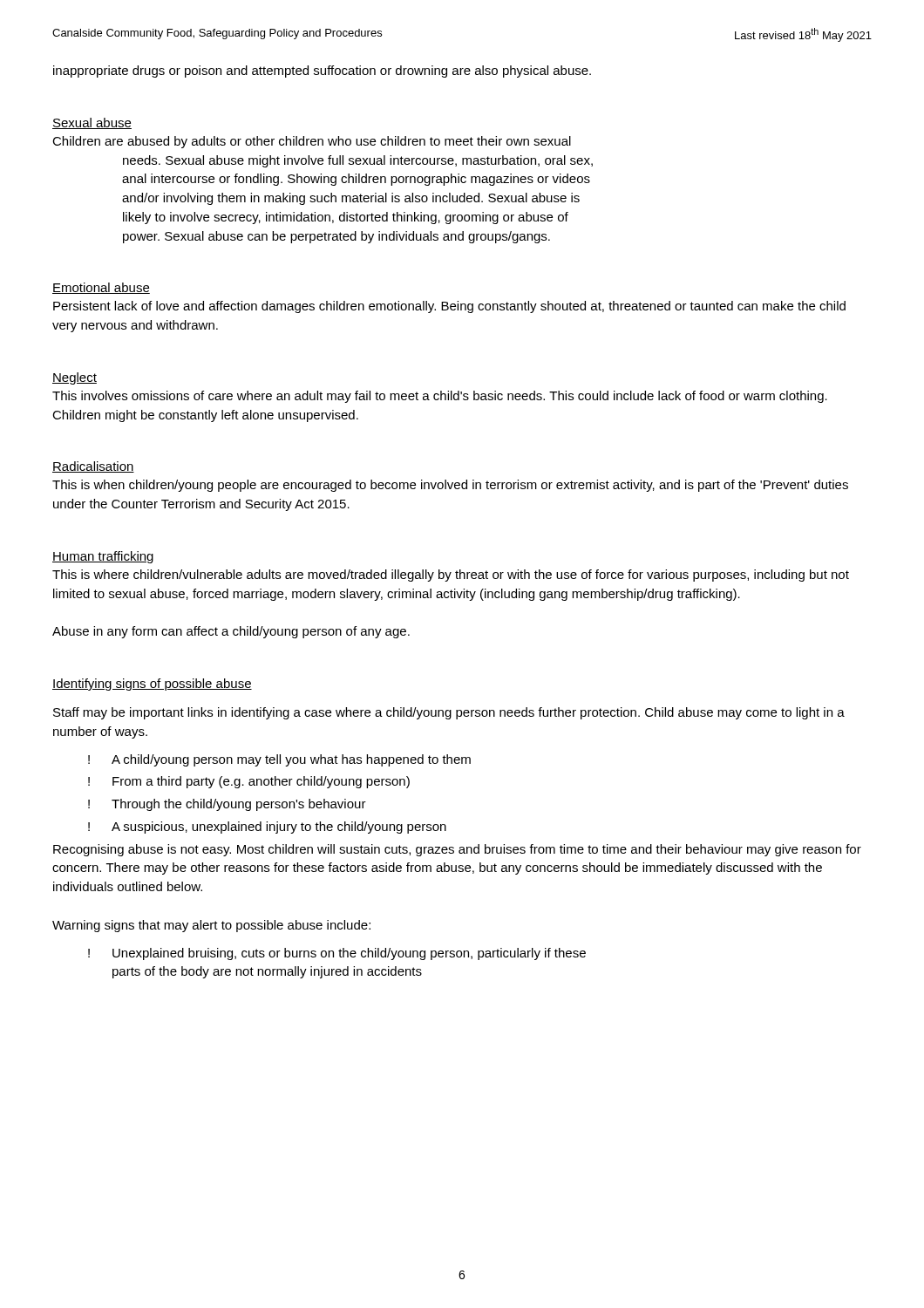
Task: Locate the text block with the text "Staff may be important"
Action: [x=448, y=721]
